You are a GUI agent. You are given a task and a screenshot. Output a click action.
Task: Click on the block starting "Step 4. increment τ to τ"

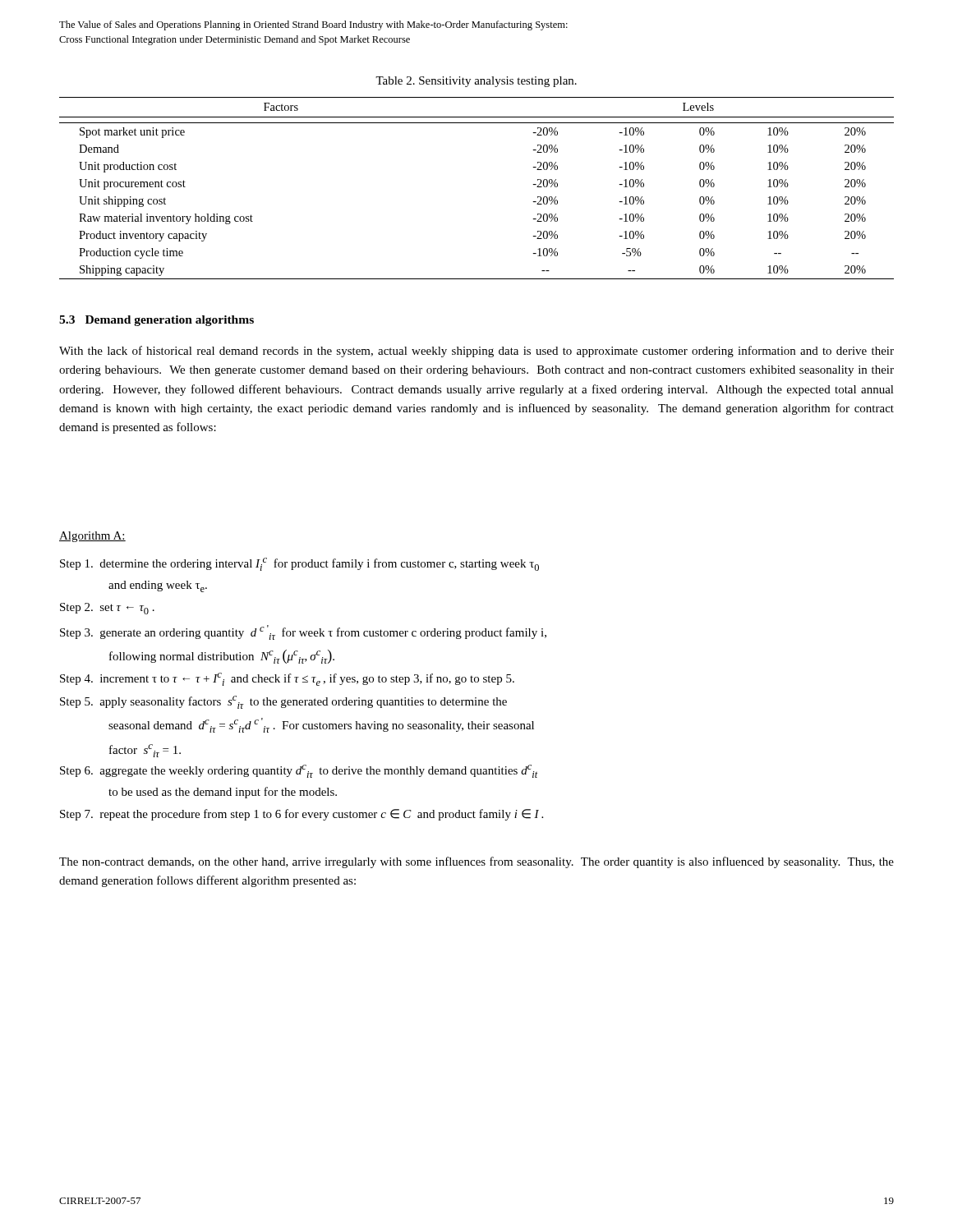coord(287,678)
